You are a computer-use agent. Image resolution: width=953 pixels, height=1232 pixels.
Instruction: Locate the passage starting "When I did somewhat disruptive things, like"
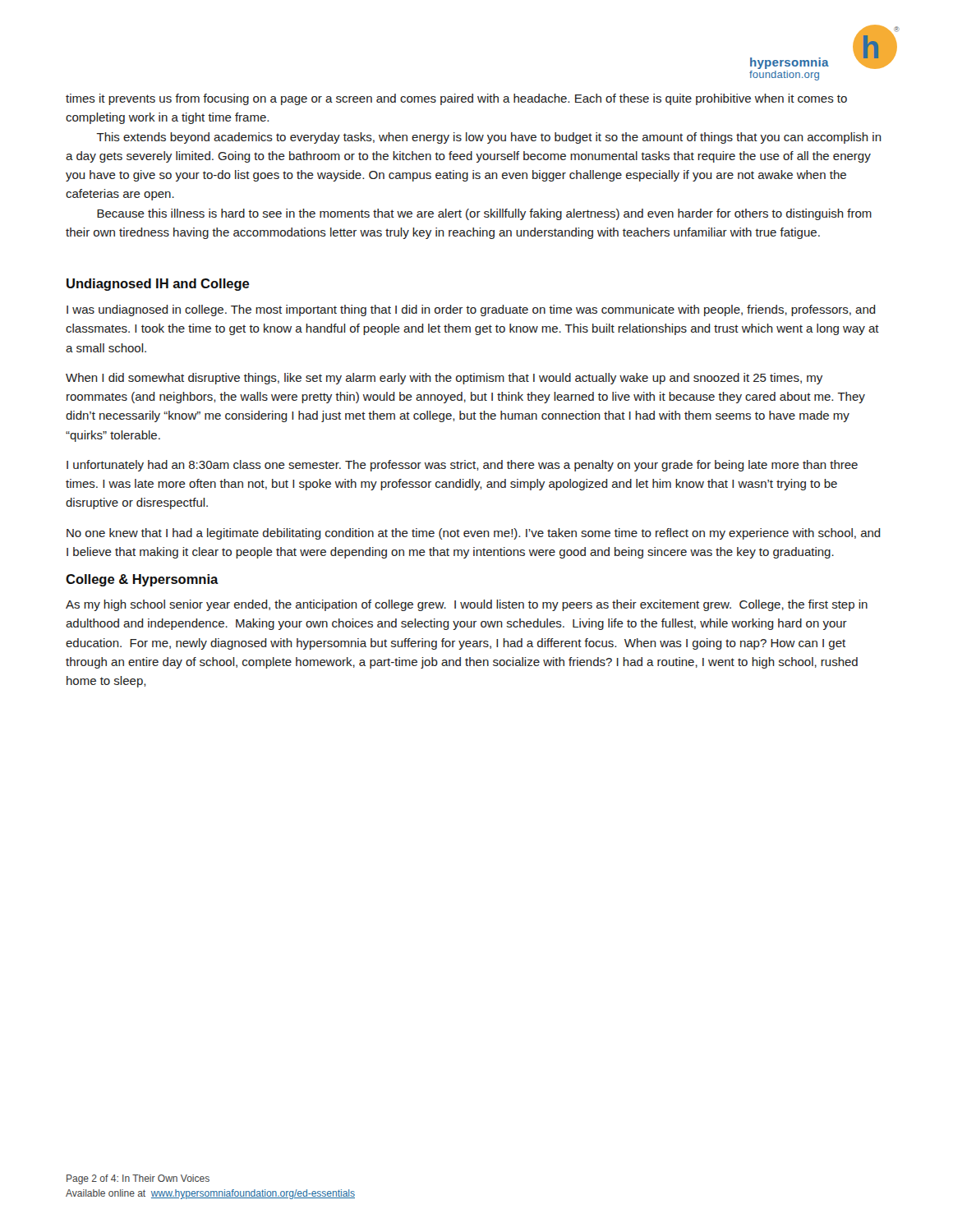465,406
